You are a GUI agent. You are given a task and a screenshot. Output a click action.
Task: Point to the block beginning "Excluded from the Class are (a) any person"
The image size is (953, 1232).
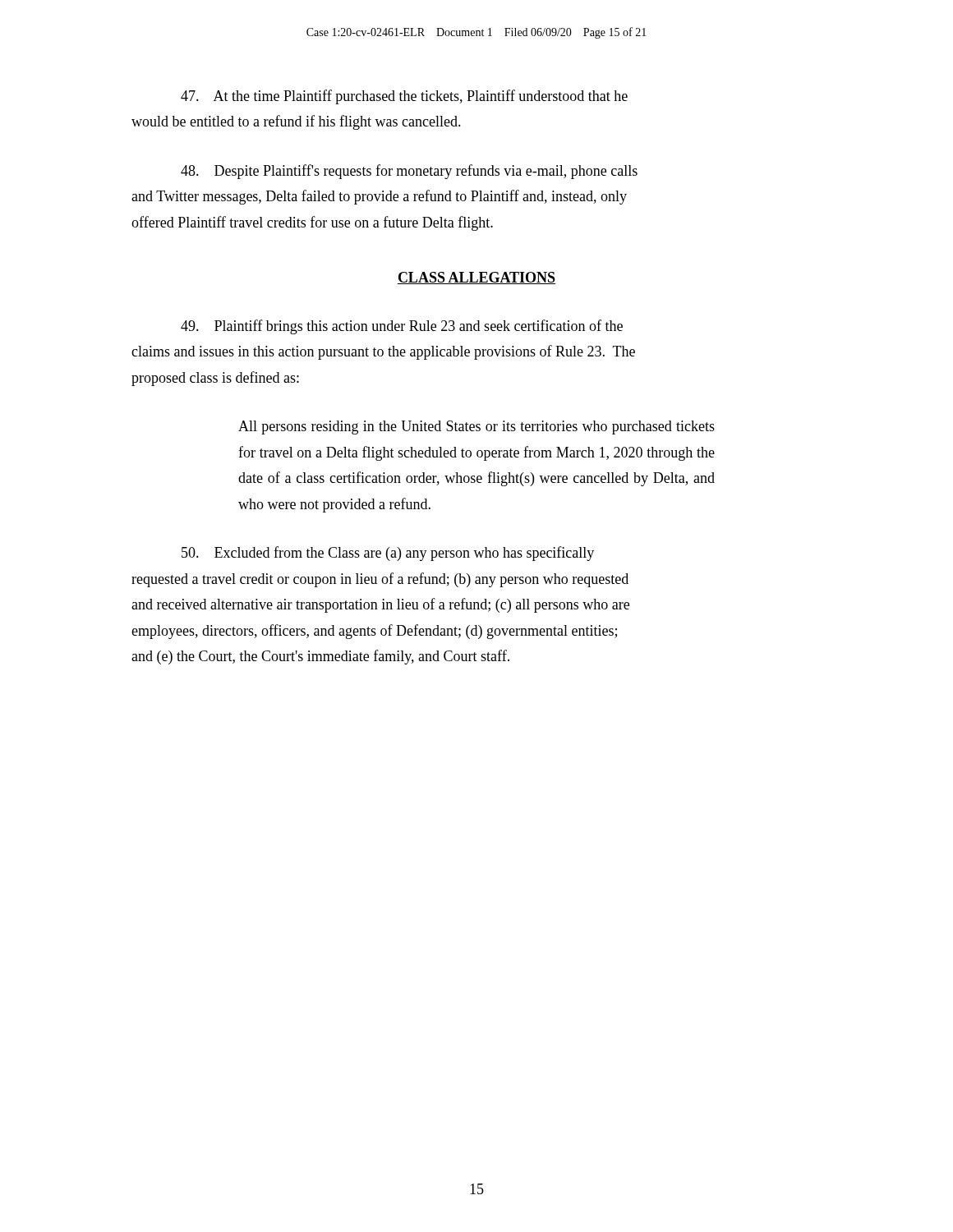pyautogui.click(x=476, y=605)
